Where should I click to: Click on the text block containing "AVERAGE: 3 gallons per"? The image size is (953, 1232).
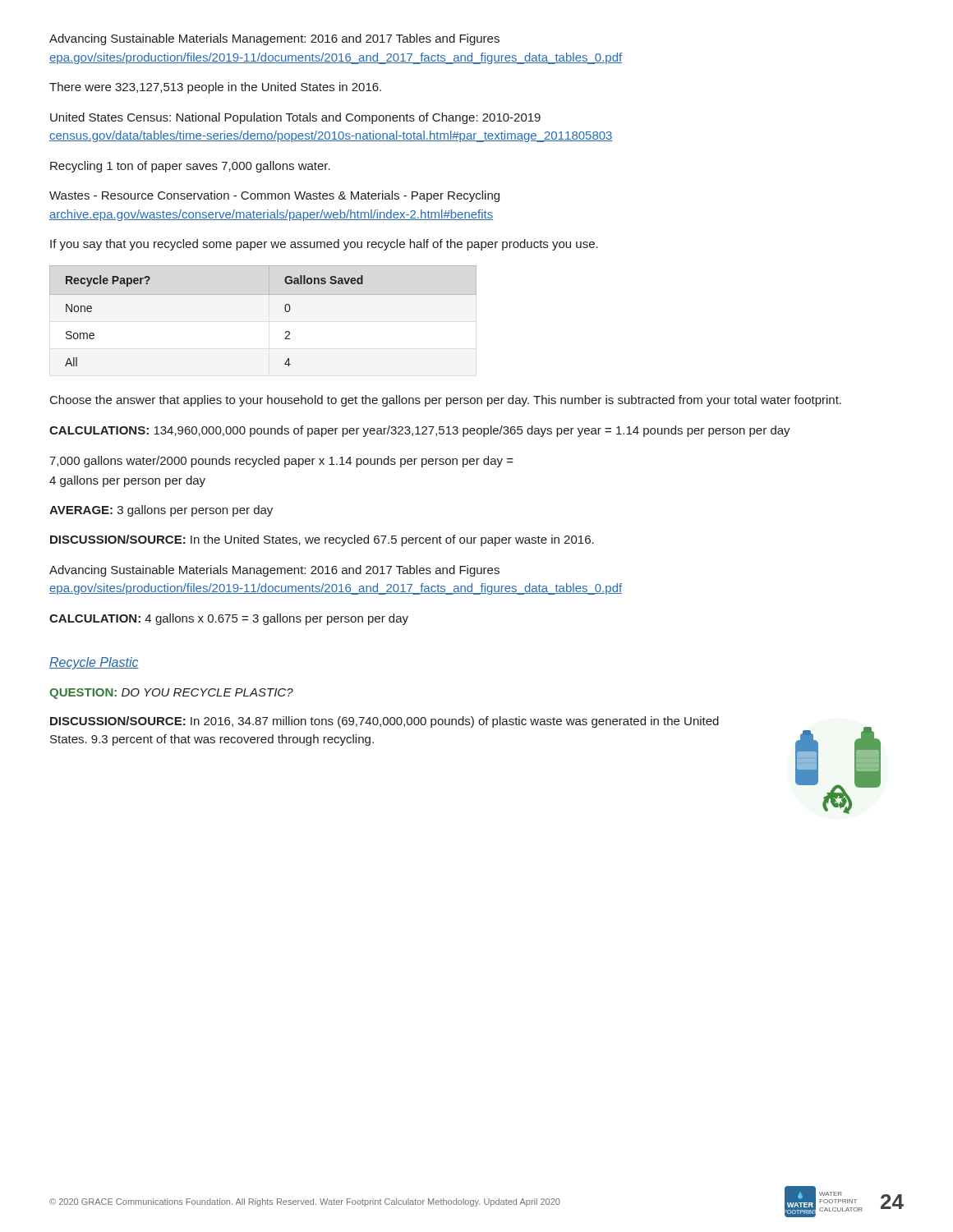click(161, 509)
